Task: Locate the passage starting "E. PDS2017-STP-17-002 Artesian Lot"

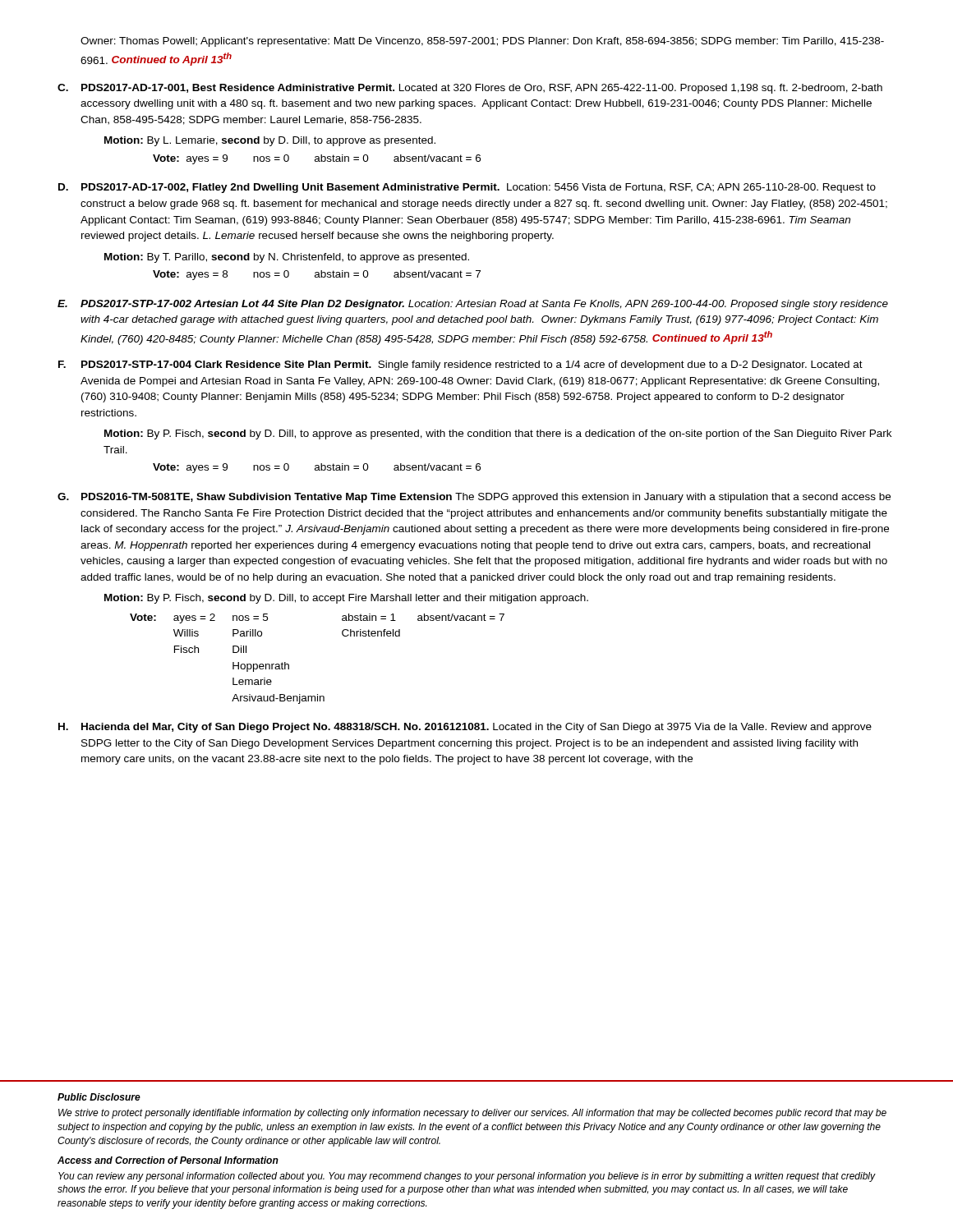Action: coord(476,321)
